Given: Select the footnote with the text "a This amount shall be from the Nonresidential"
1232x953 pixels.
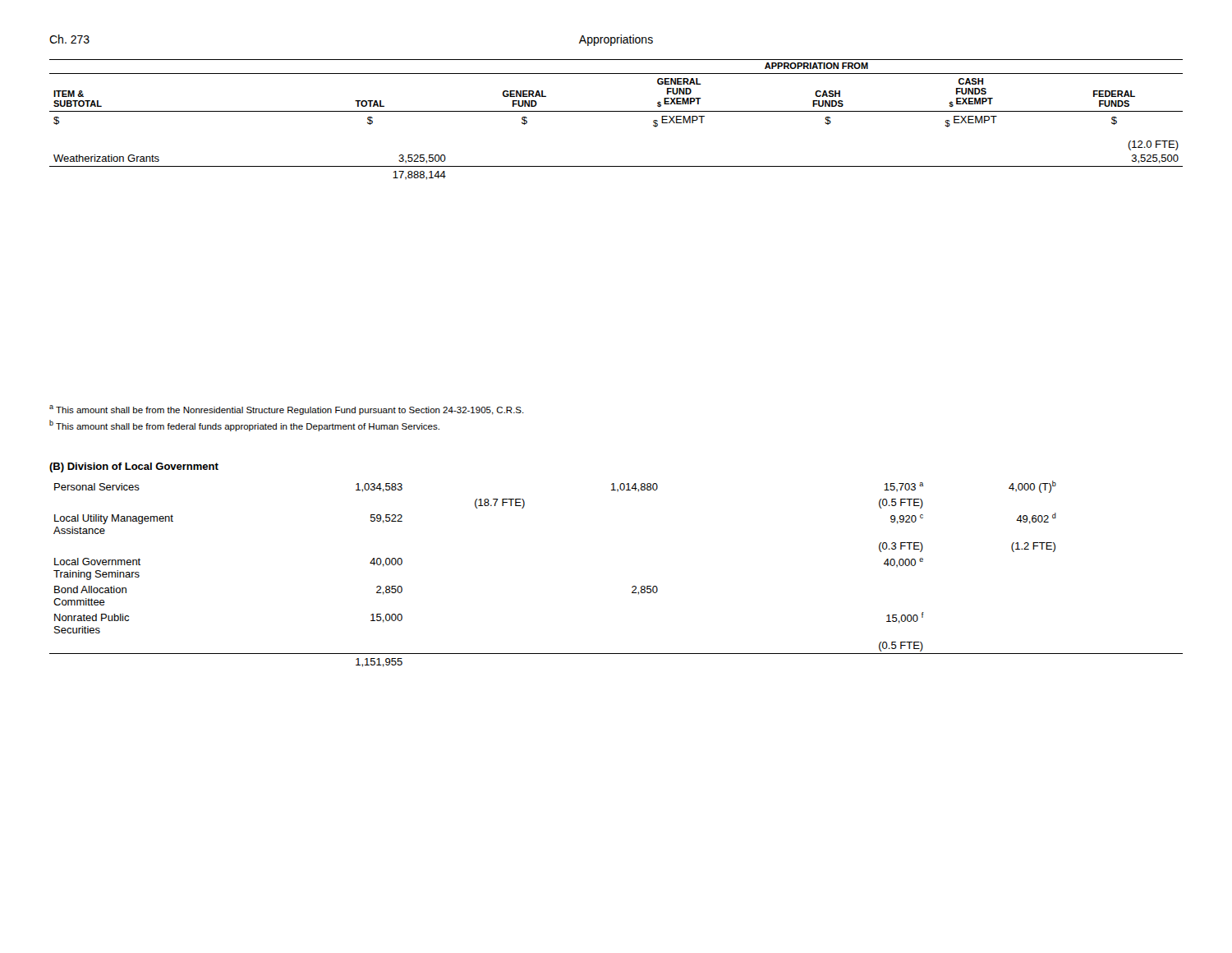Looking at the screenshot, I should pos(287,409).
